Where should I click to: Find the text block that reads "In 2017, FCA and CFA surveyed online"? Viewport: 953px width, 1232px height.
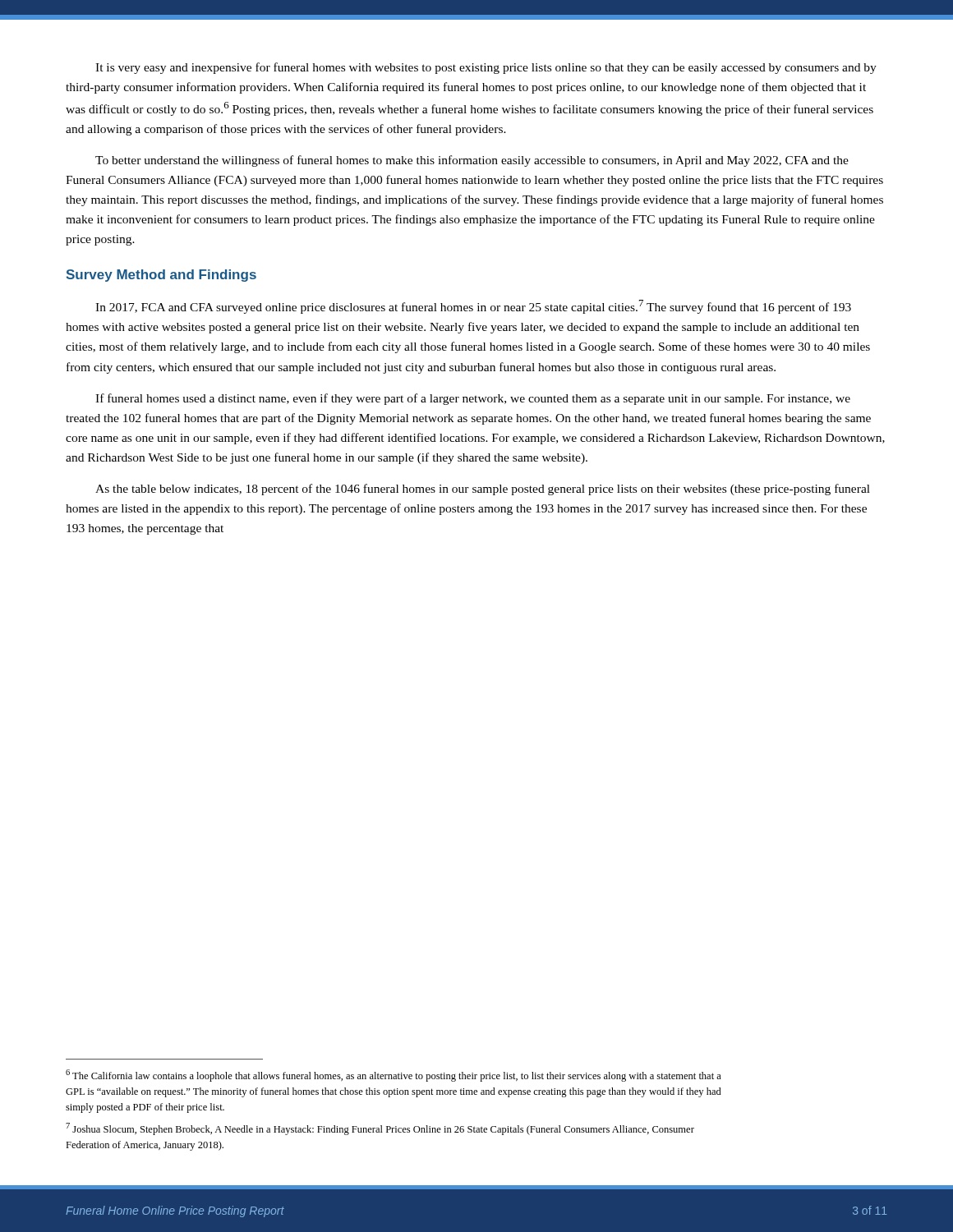coord(476,416)
